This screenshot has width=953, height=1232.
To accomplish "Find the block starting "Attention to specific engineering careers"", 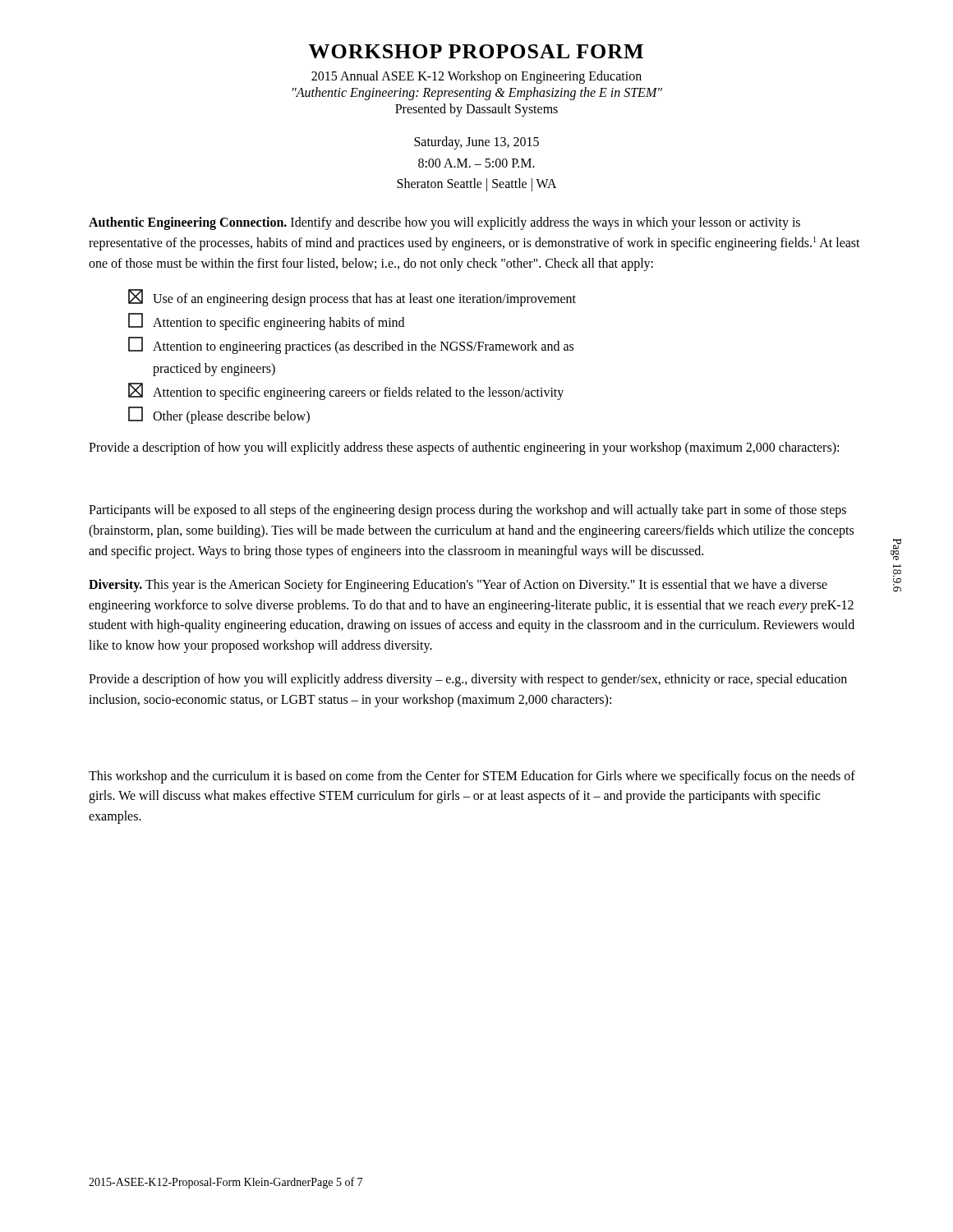I will [x=496, y=392].
